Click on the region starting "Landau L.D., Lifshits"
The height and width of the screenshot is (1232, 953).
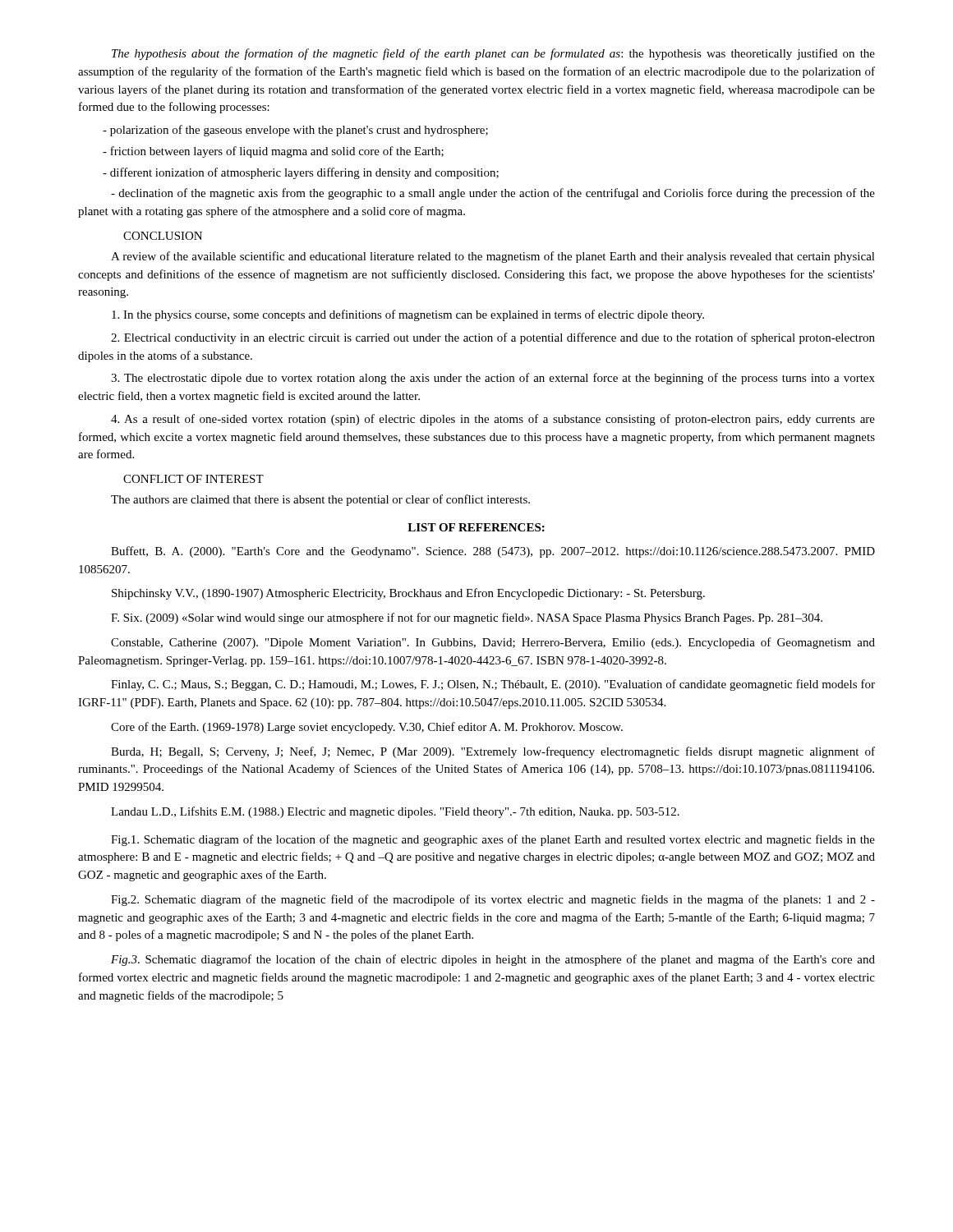395,811
